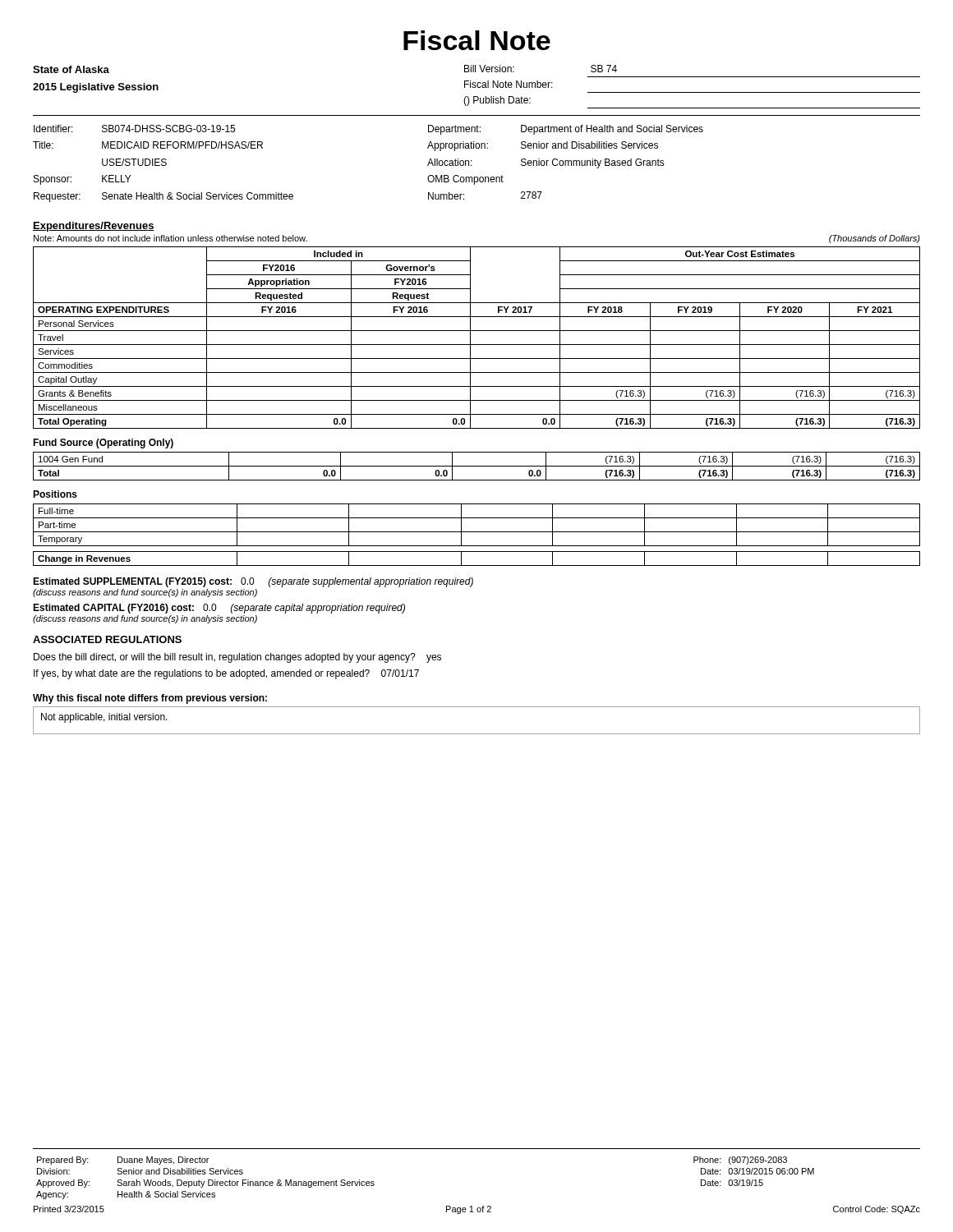Find the block starting "Why this fiscal"
This screenshot has width=953, height=1232.
pyautogui.click(x=150, y=698)
